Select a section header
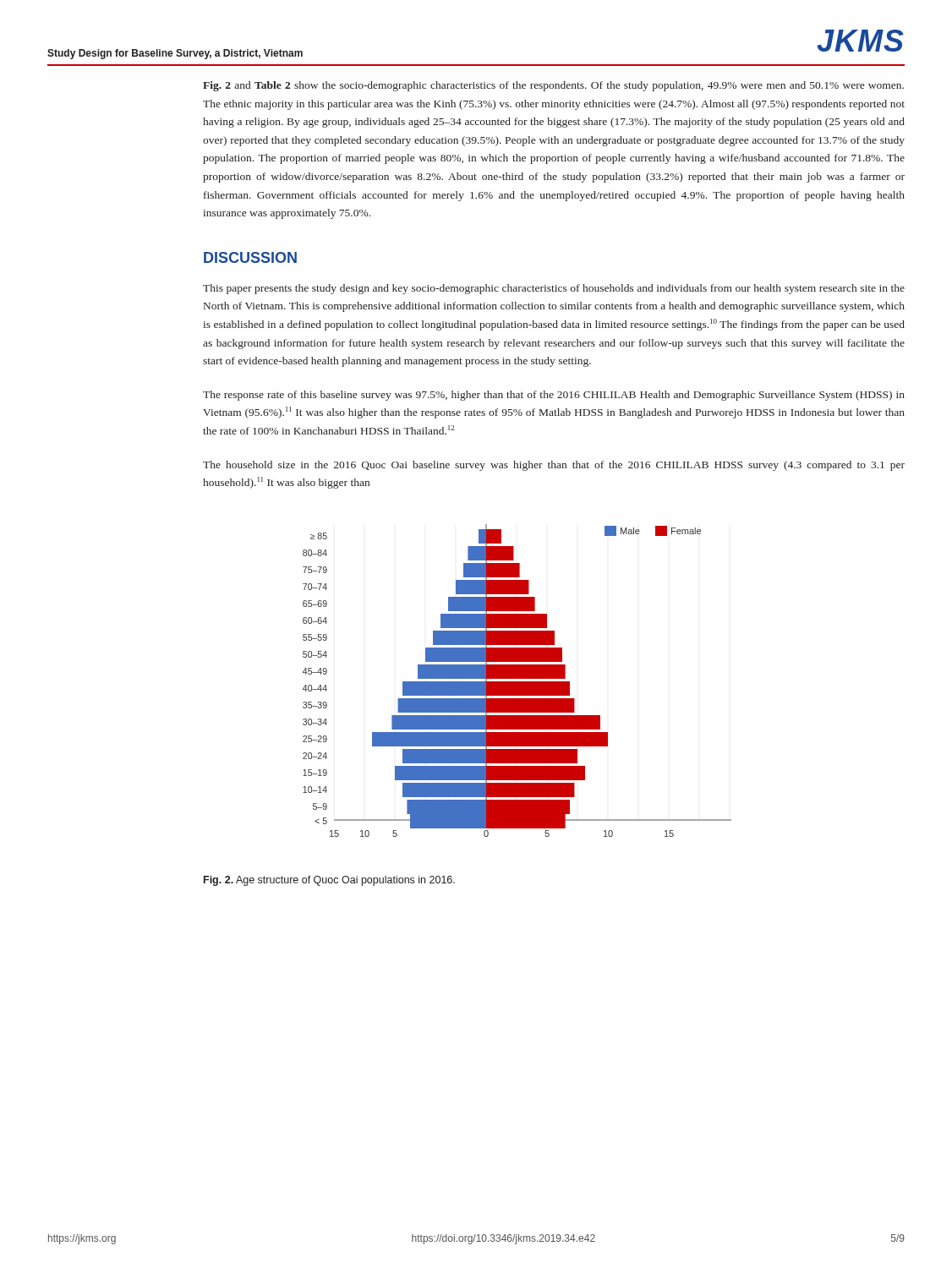 coord(250,258)
